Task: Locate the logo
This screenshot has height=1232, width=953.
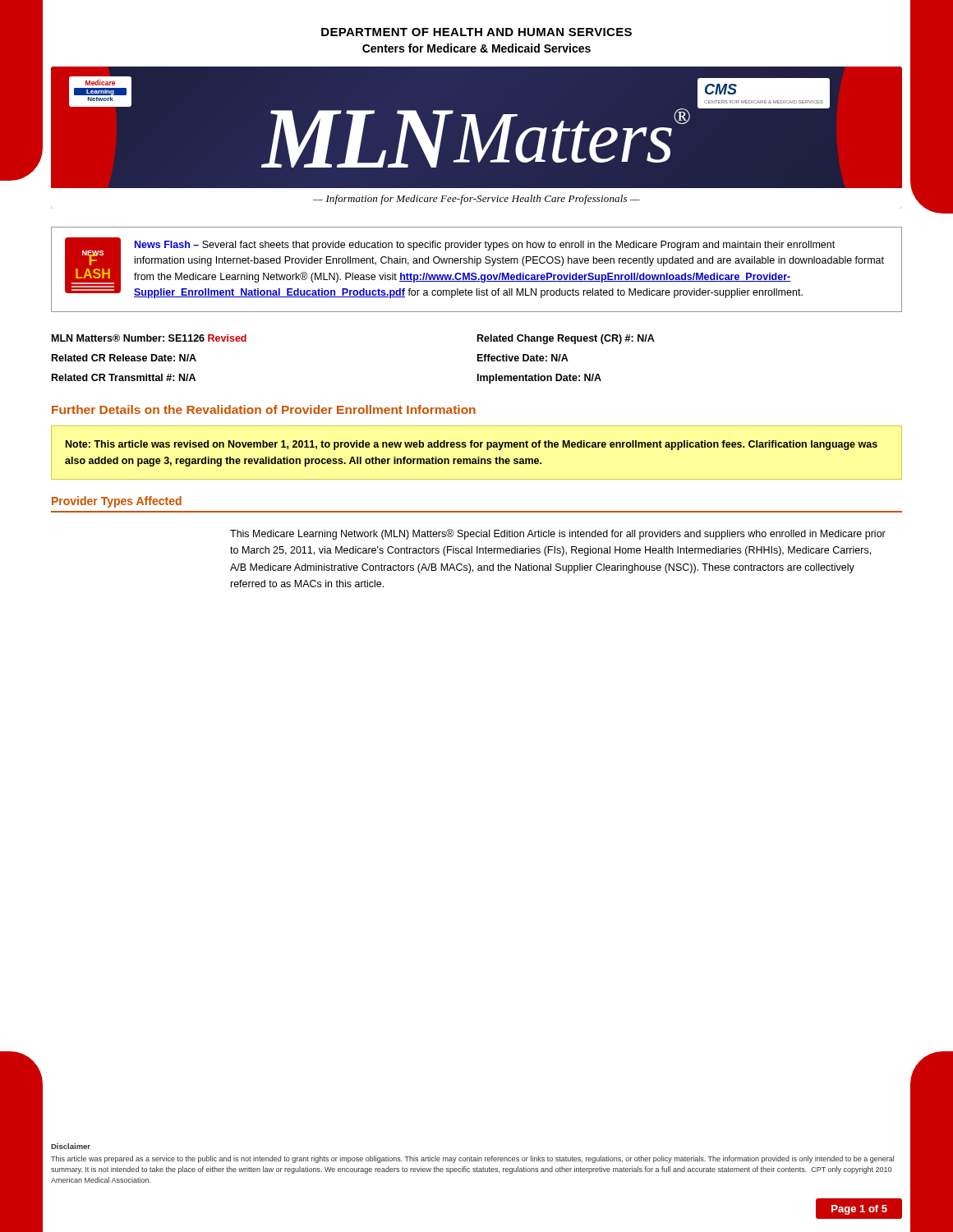Action: [476, 138]
